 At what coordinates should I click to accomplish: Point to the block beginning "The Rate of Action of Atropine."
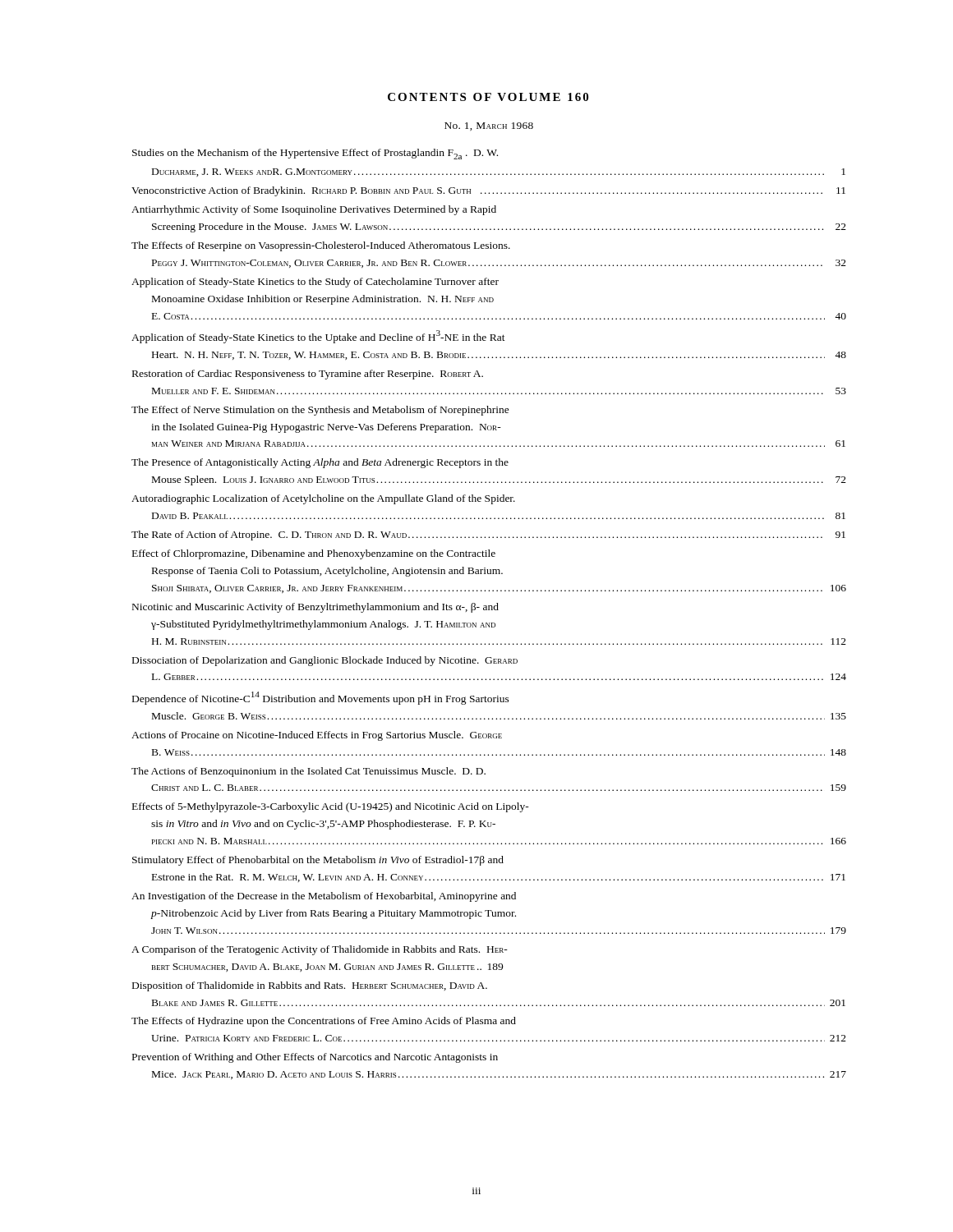tap(489, 535)
